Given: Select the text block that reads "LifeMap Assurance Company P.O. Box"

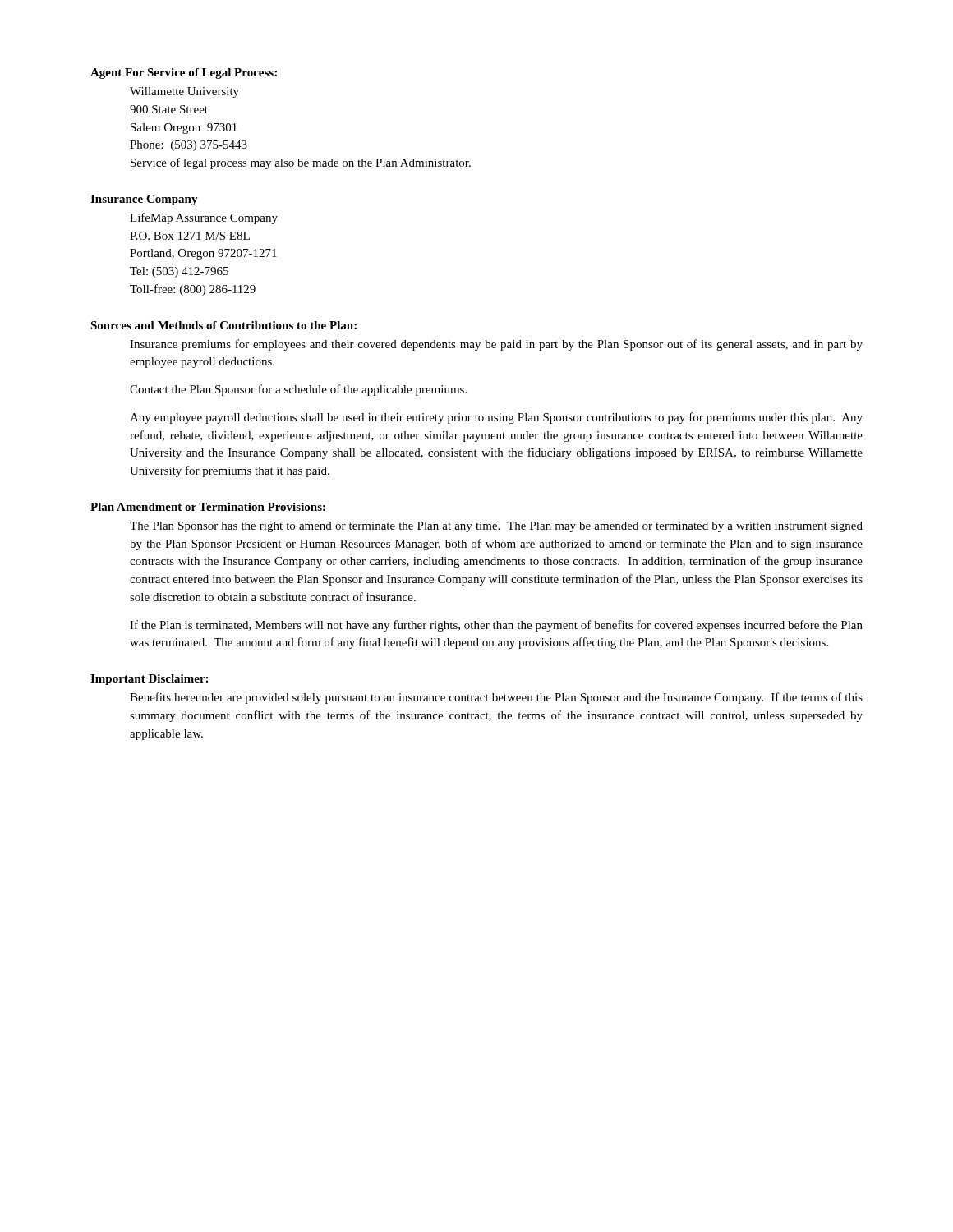Looking at the screenshot, I should click(x=204, y=218).
